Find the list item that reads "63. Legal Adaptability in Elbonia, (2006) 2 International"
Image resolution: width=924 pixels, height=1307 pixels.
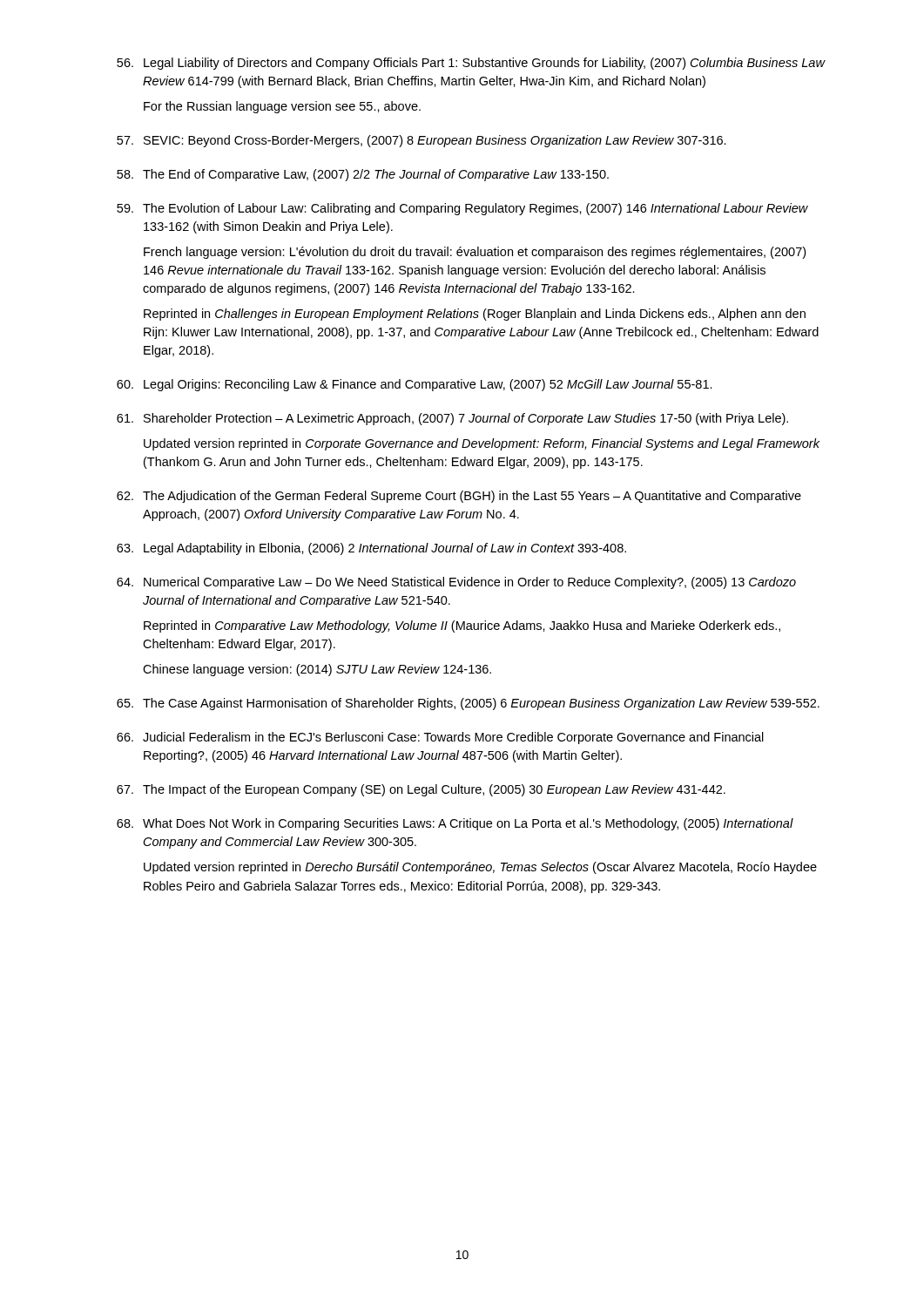coord(462,552)
